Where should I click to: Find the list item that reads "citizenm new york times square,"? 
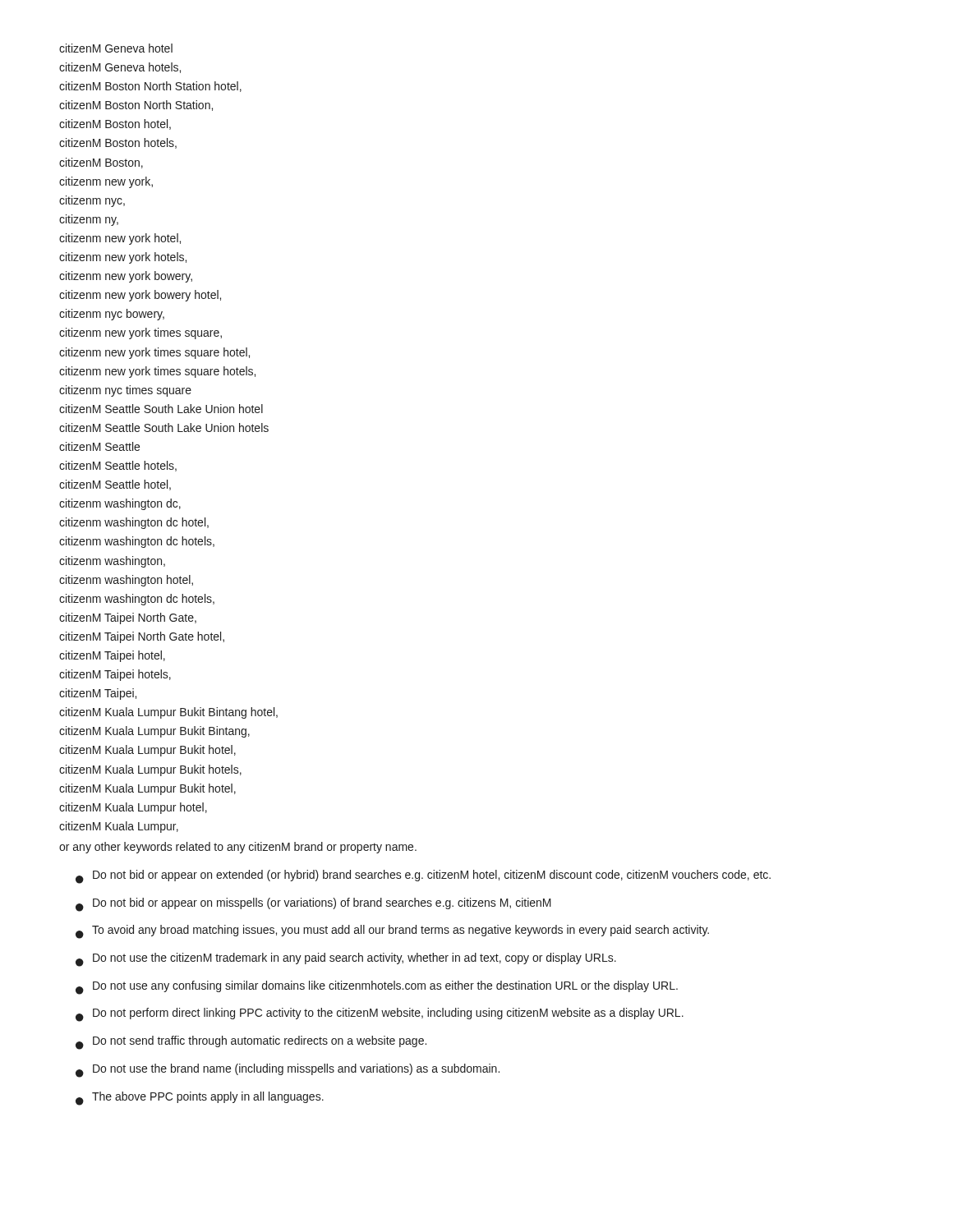(141, 333)
